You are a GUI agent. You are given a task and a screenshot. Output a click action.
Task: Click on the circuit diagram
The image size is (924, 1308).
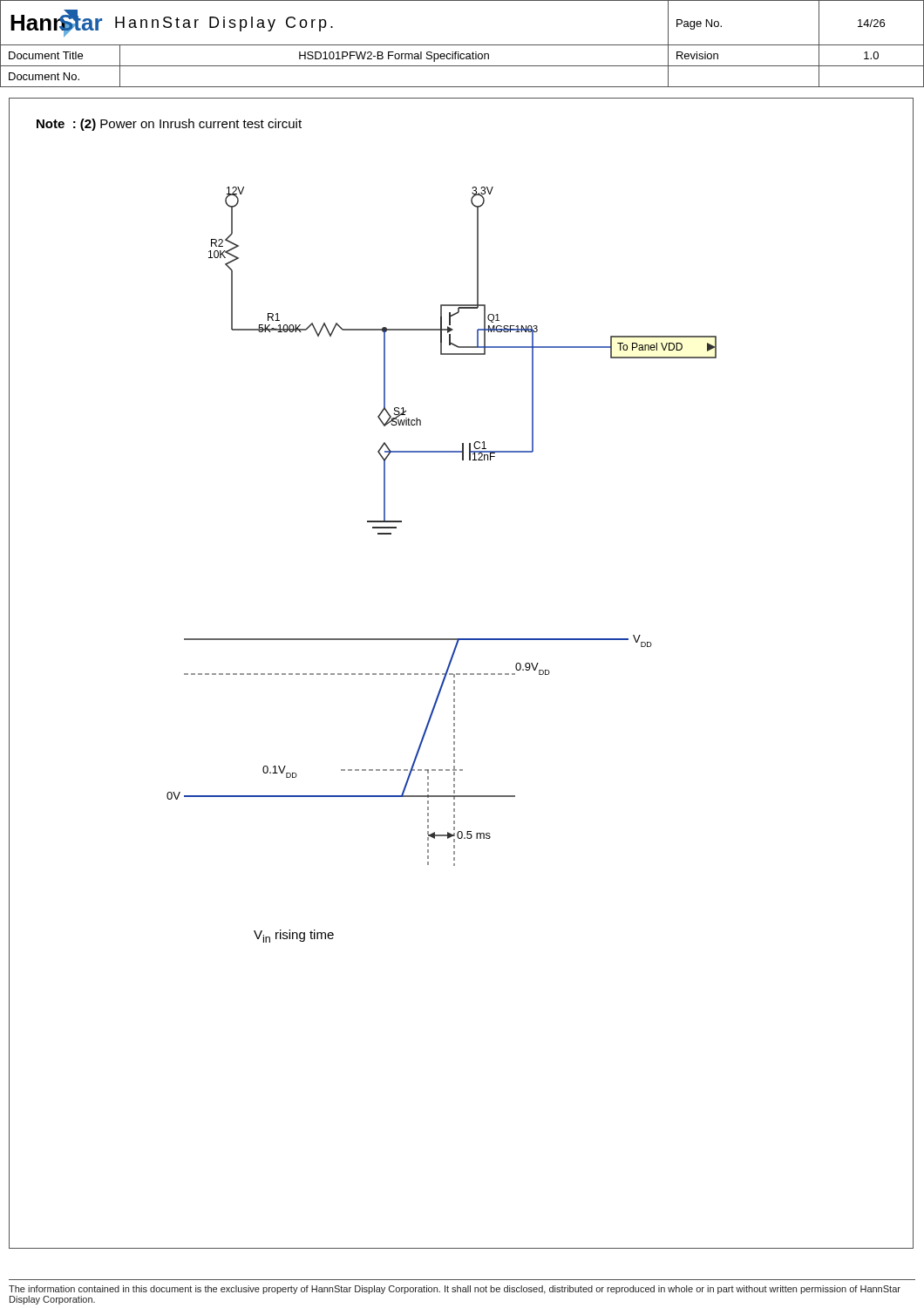coord(424,356)
